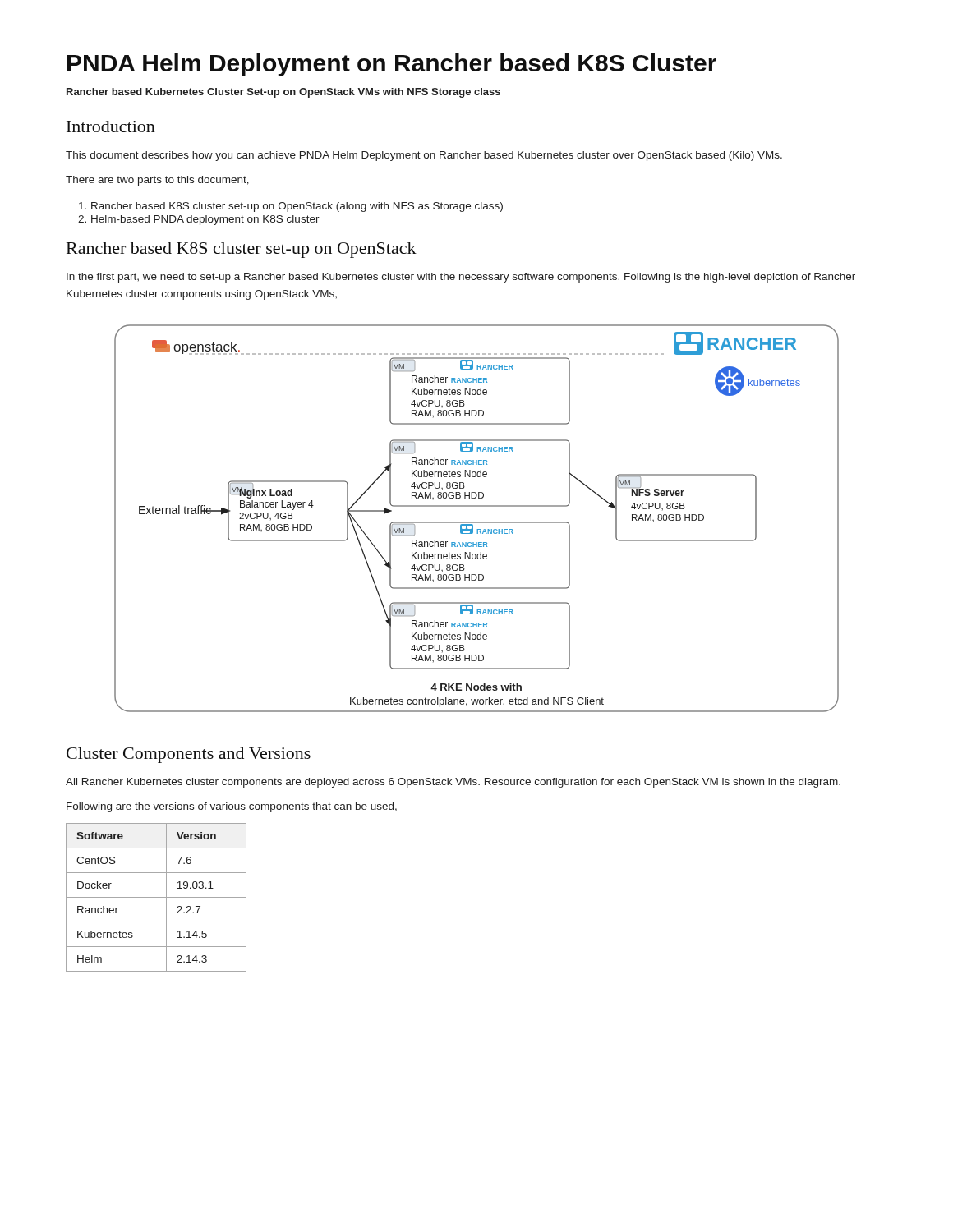Image resolution: width=953 pixels, height=1232 pixels.
Task: Find the engineering diagram
Action: tap(476, 522)
